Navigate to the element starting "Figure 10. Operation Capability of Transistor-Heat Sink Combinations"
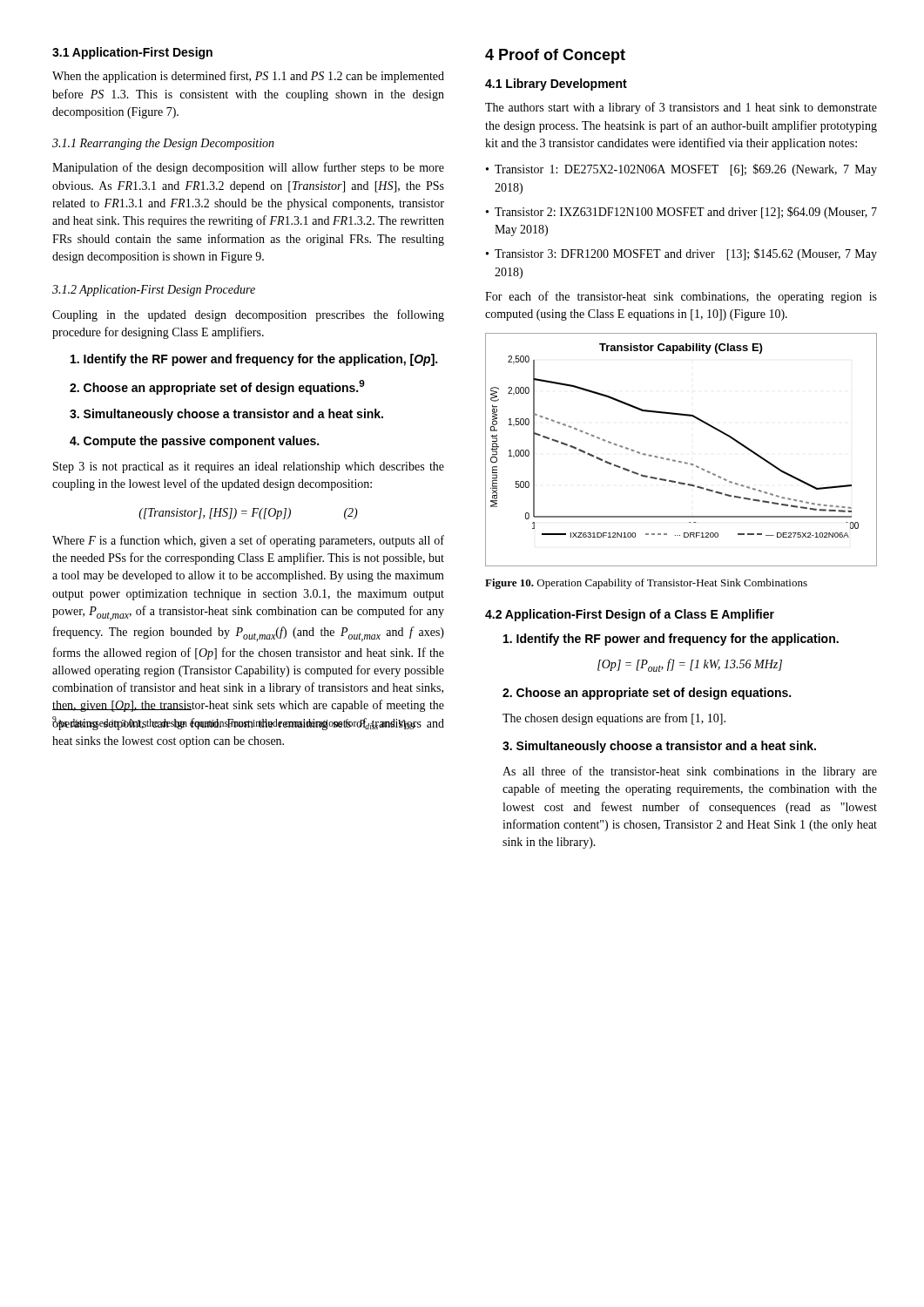This screenshot has height=1307, width=924. tap(646, 582)
